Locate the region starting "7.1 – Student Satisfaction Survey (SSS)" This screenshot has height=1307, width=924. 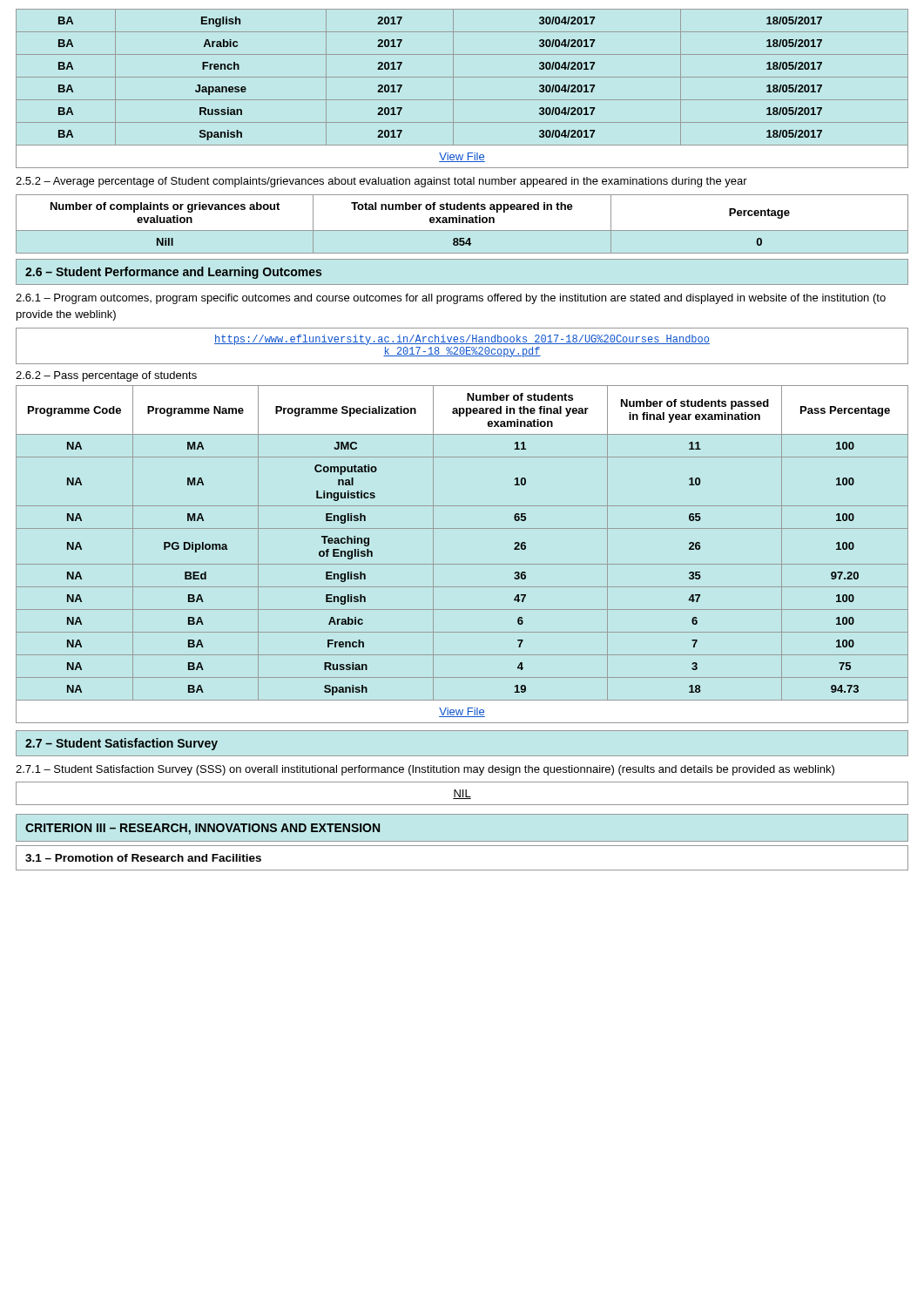point(425,769)
